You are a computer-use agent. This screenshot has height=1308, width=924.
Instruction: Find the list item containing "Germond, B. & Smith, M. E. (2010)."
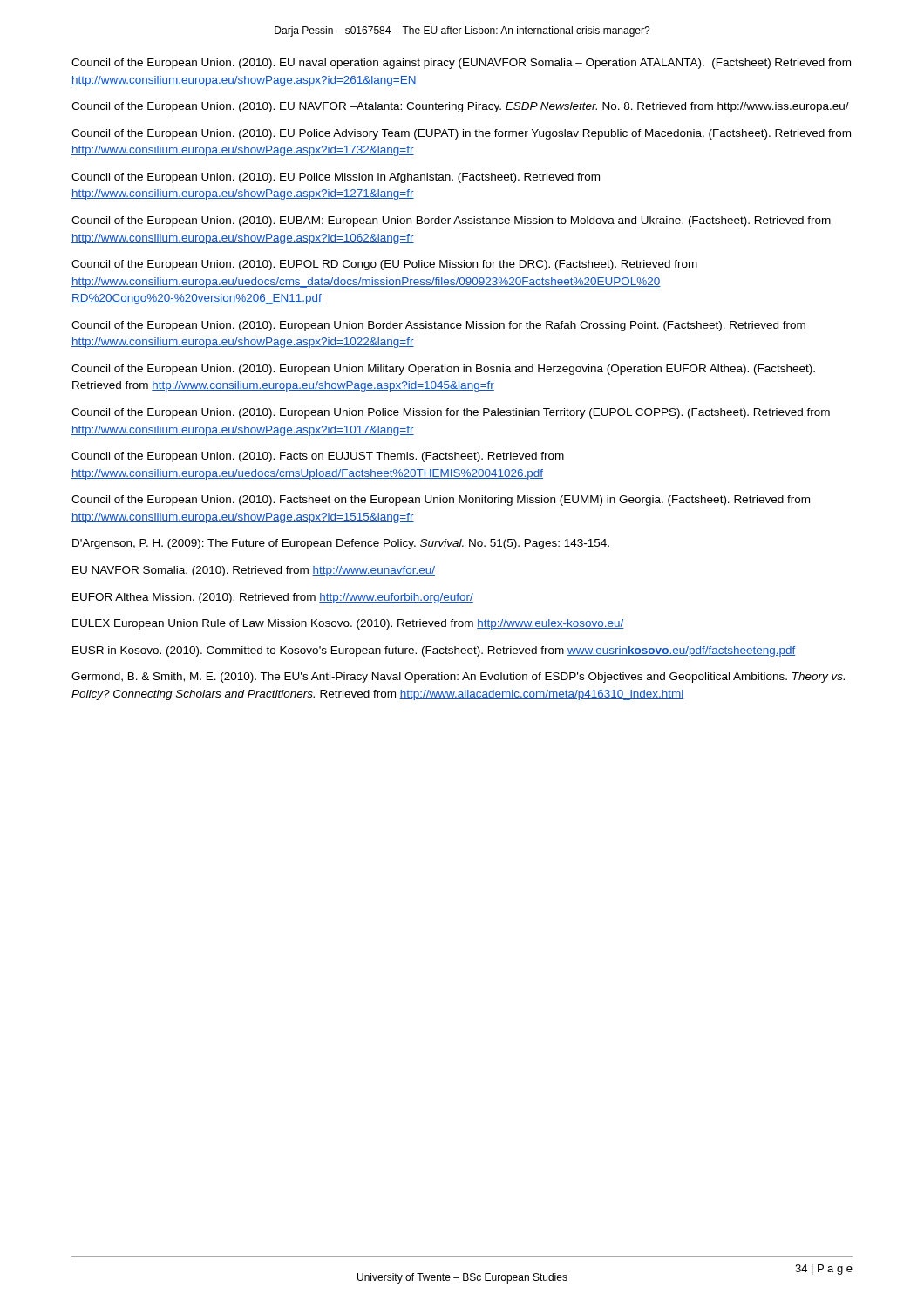click(459, 685)
